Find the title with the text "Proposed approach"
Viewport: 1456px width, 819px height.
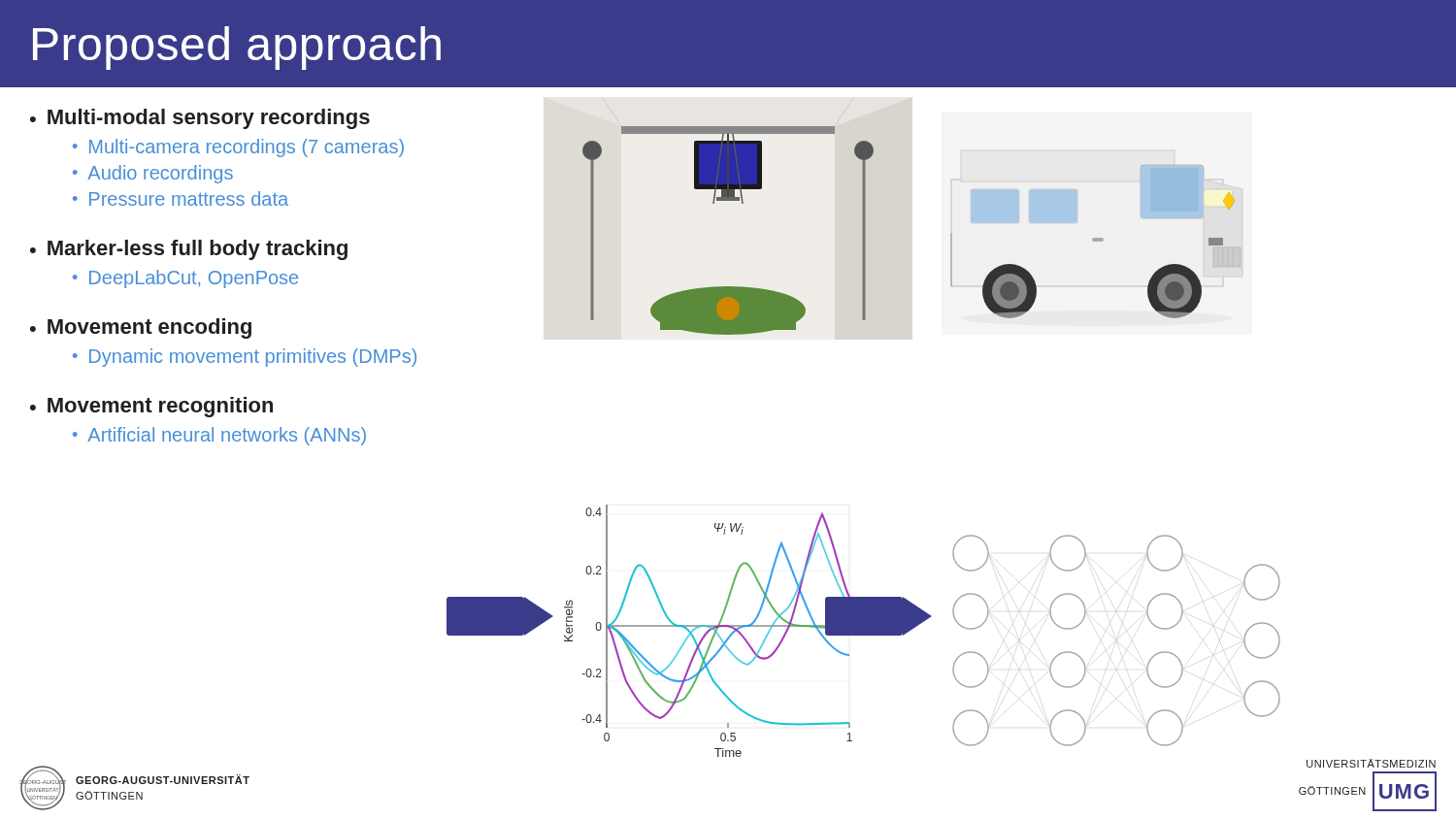(x=237, y=44)
